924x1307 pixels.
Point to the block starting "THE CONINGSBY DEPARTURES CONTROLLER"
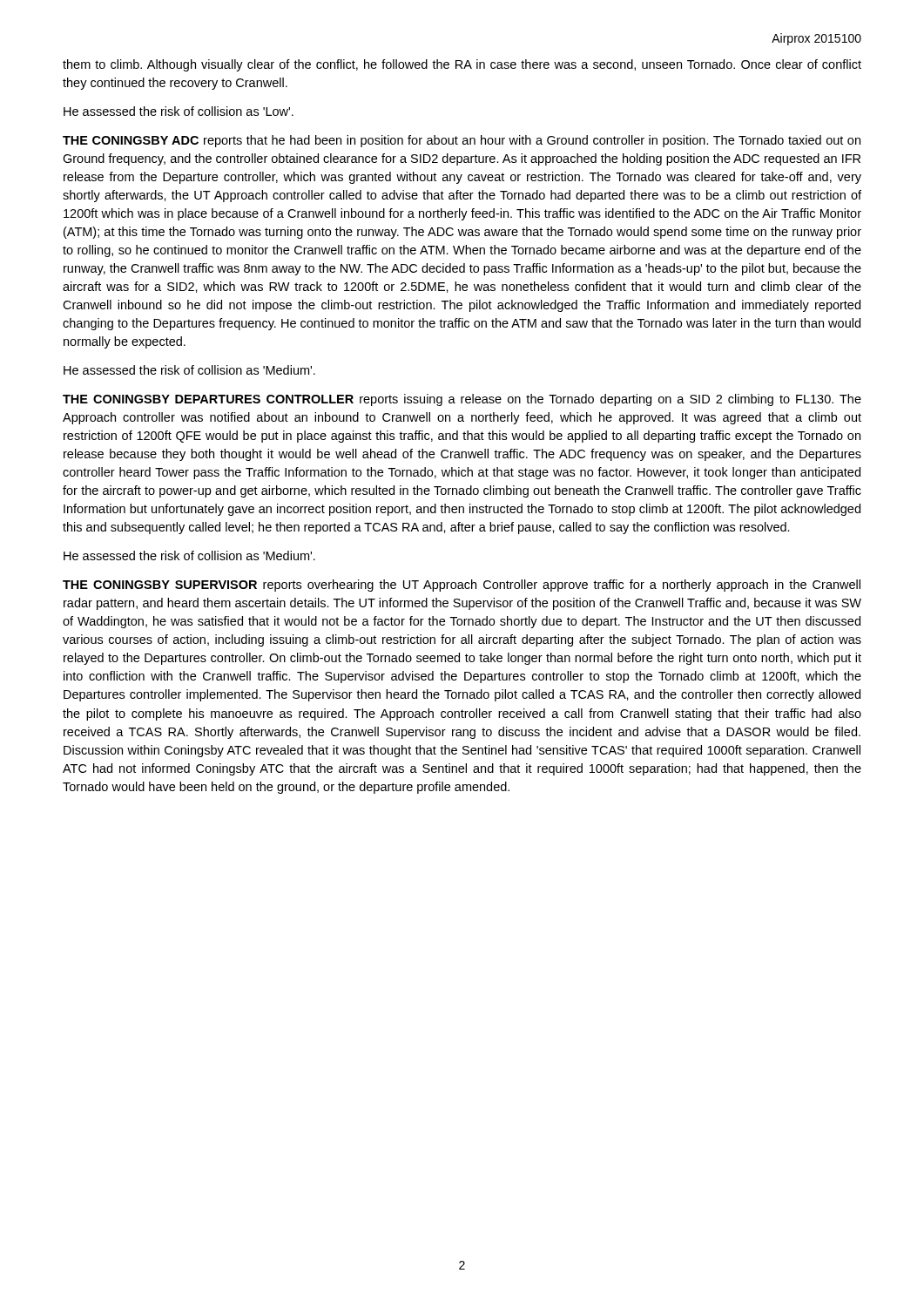point(462,463)
